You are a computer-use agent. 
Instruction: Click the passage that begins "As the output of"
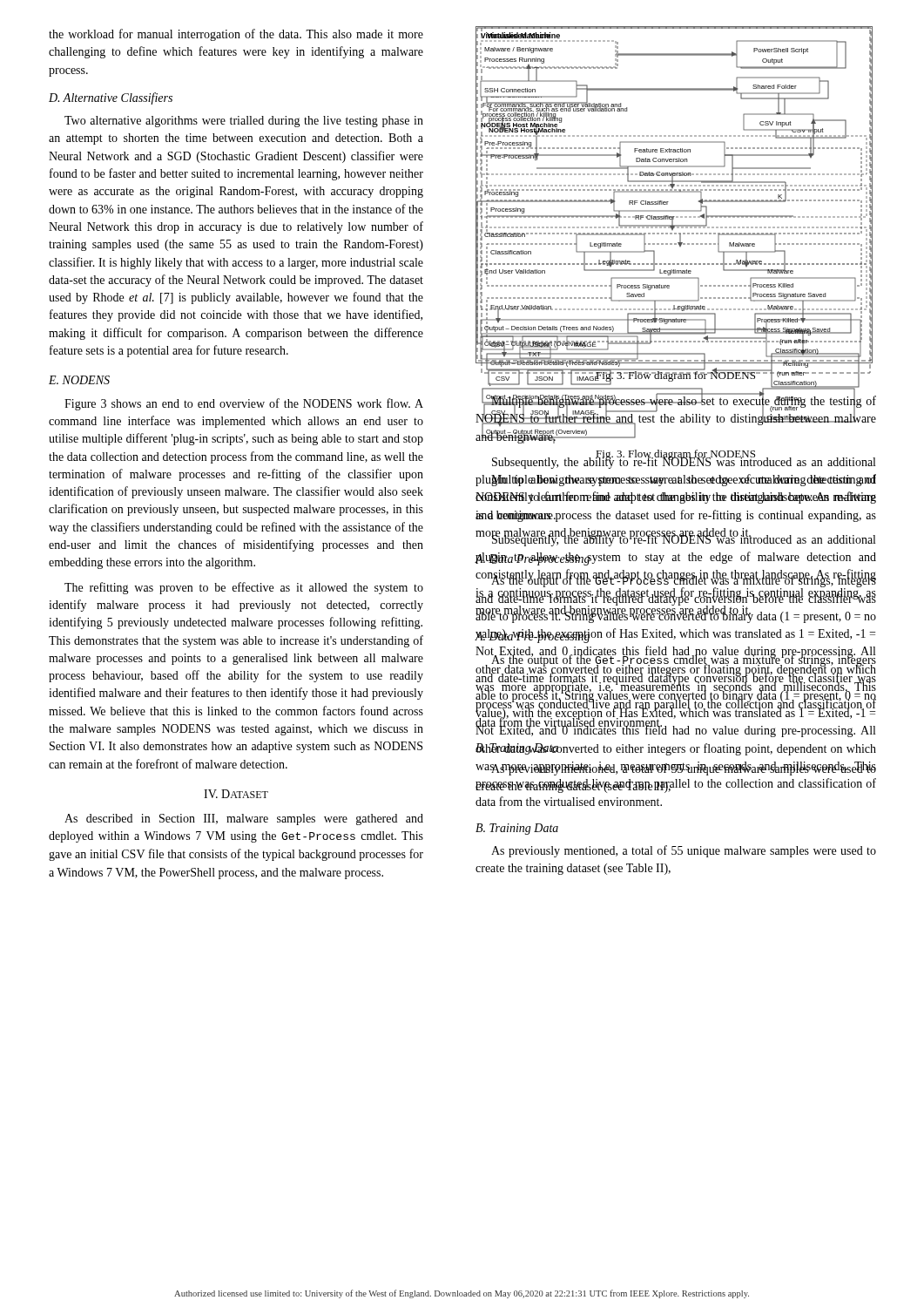pos(676,731)
